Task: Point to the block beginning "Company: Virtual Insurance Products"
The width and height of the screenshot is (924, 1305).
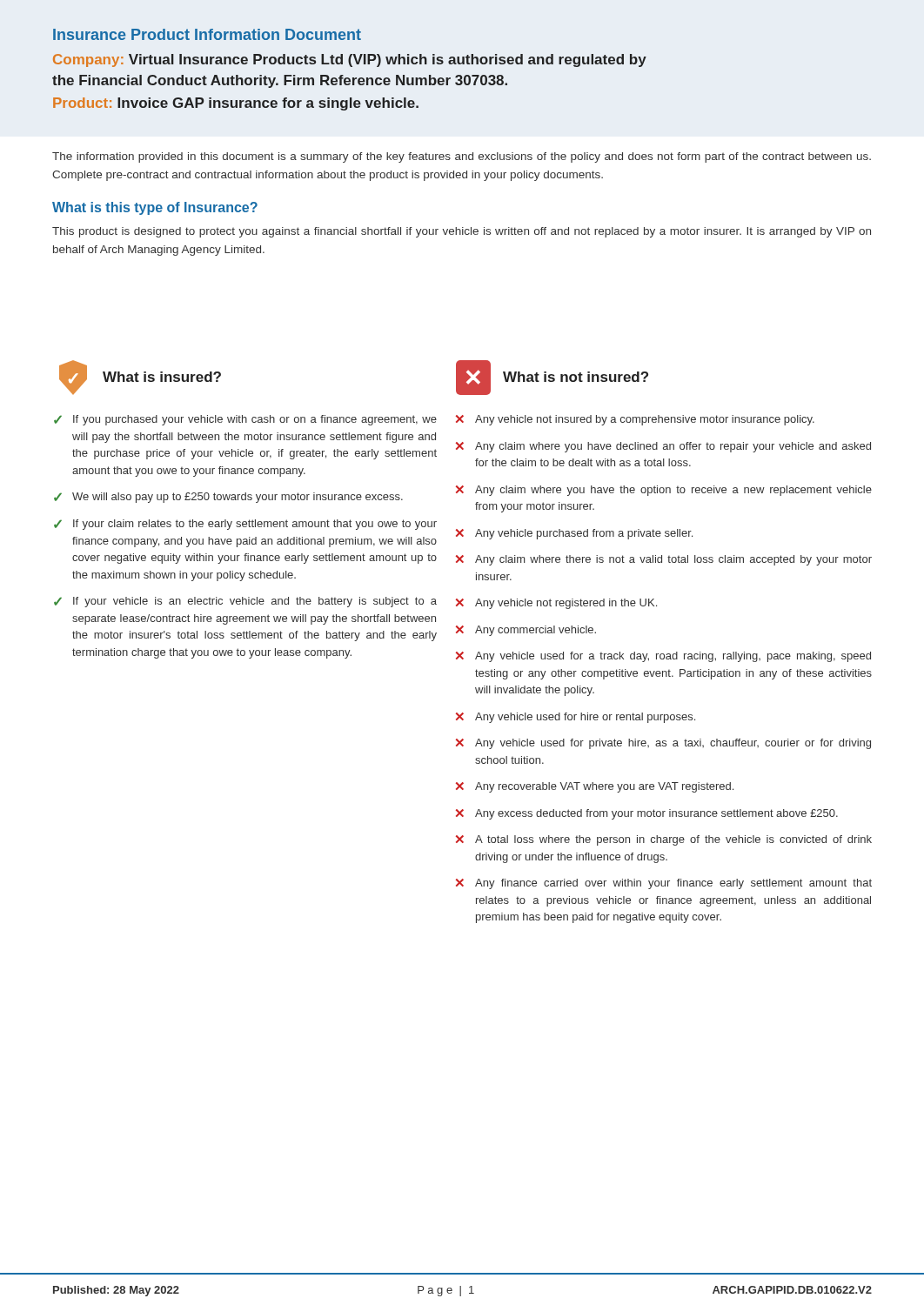Action: tap(349, 60)
